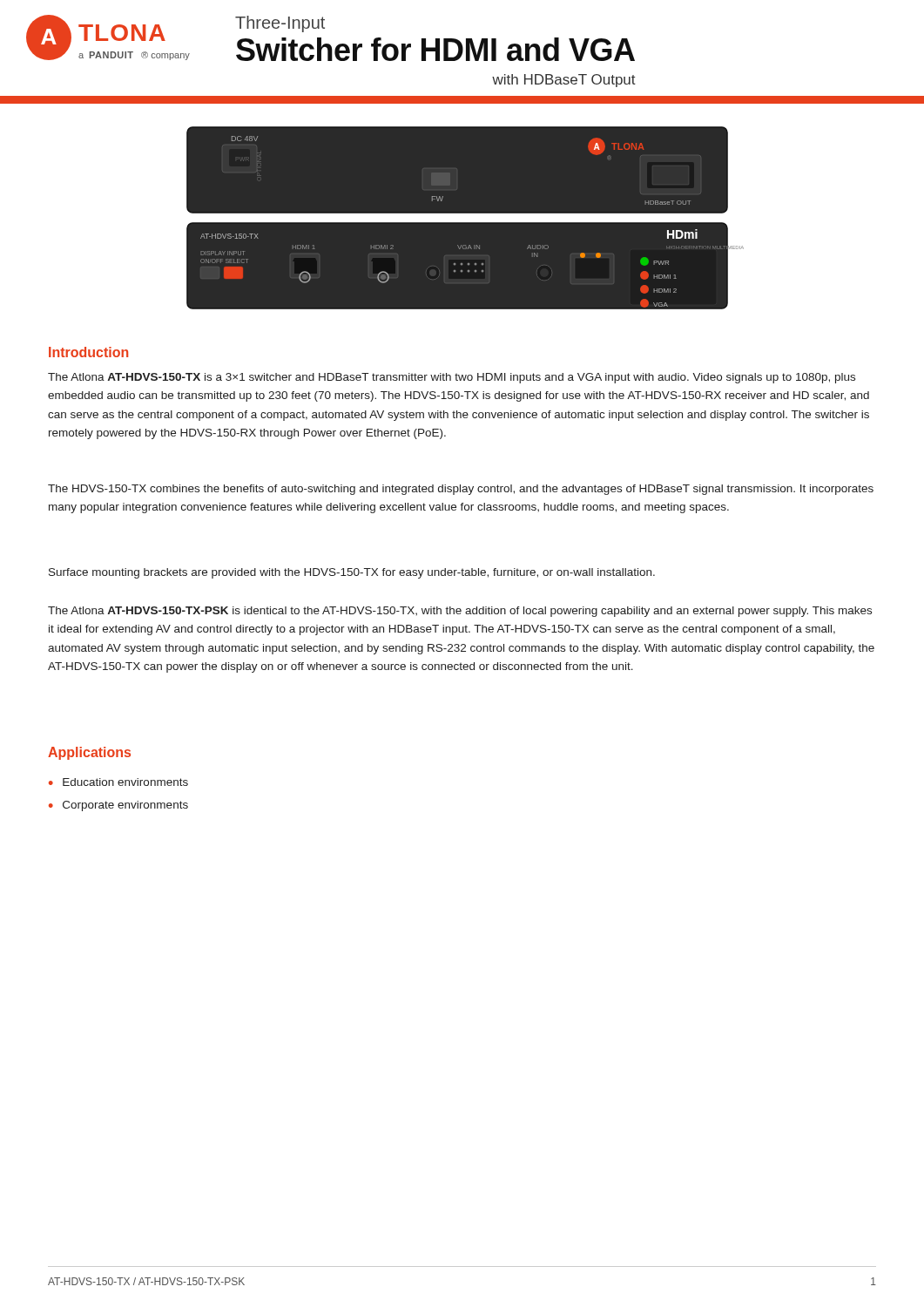This screenshot has width=924, height=1307.
Task: Find a photo
Action: point(457,218)
